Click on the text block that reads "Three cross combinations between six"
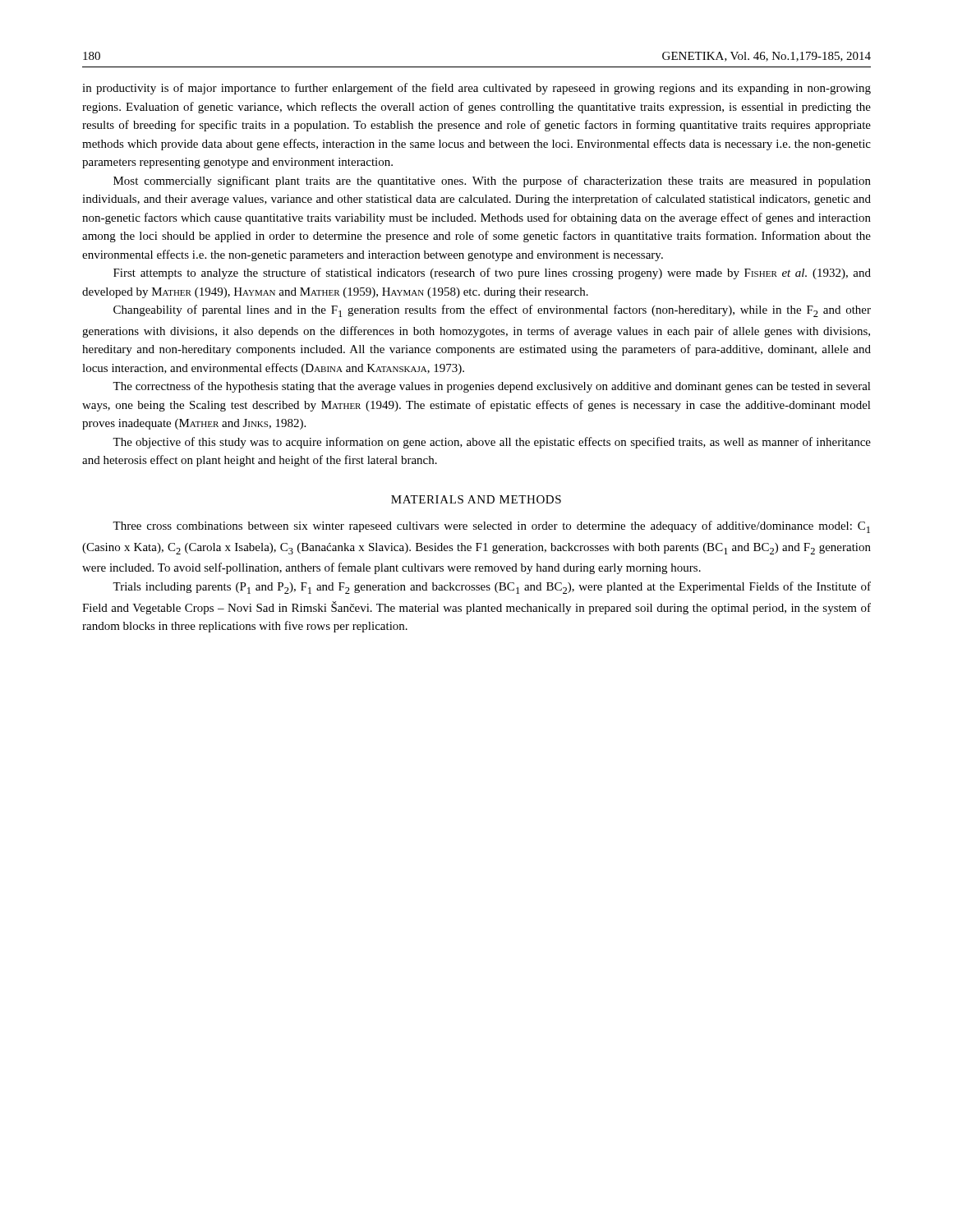Image resolution: width=953 pixels, height=1232 pixels. [x=476, y=547]
